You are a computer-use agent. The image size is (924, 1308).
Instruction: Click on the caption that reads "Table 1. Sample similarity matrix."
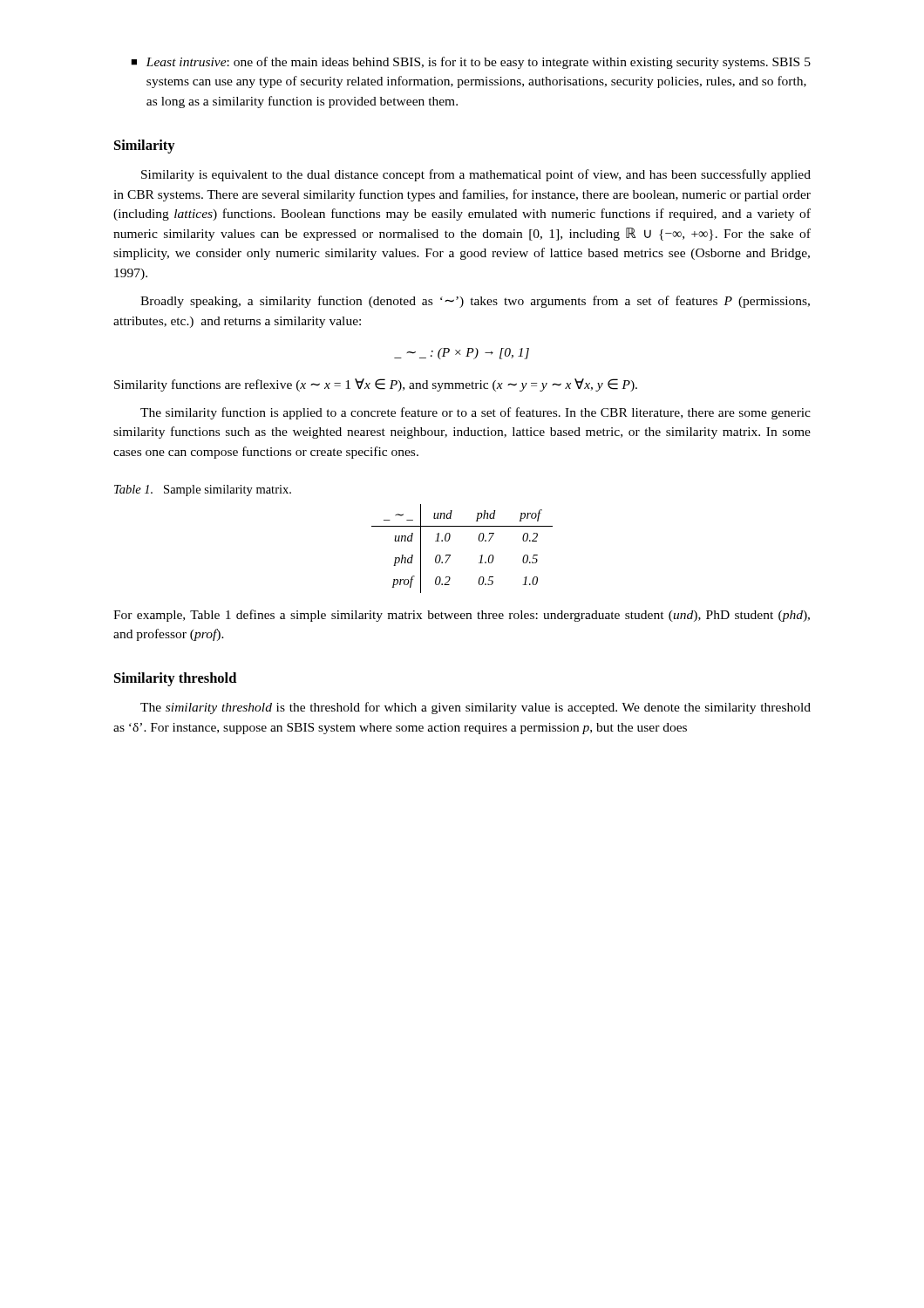pyautogui.click(x=203, y=490)
